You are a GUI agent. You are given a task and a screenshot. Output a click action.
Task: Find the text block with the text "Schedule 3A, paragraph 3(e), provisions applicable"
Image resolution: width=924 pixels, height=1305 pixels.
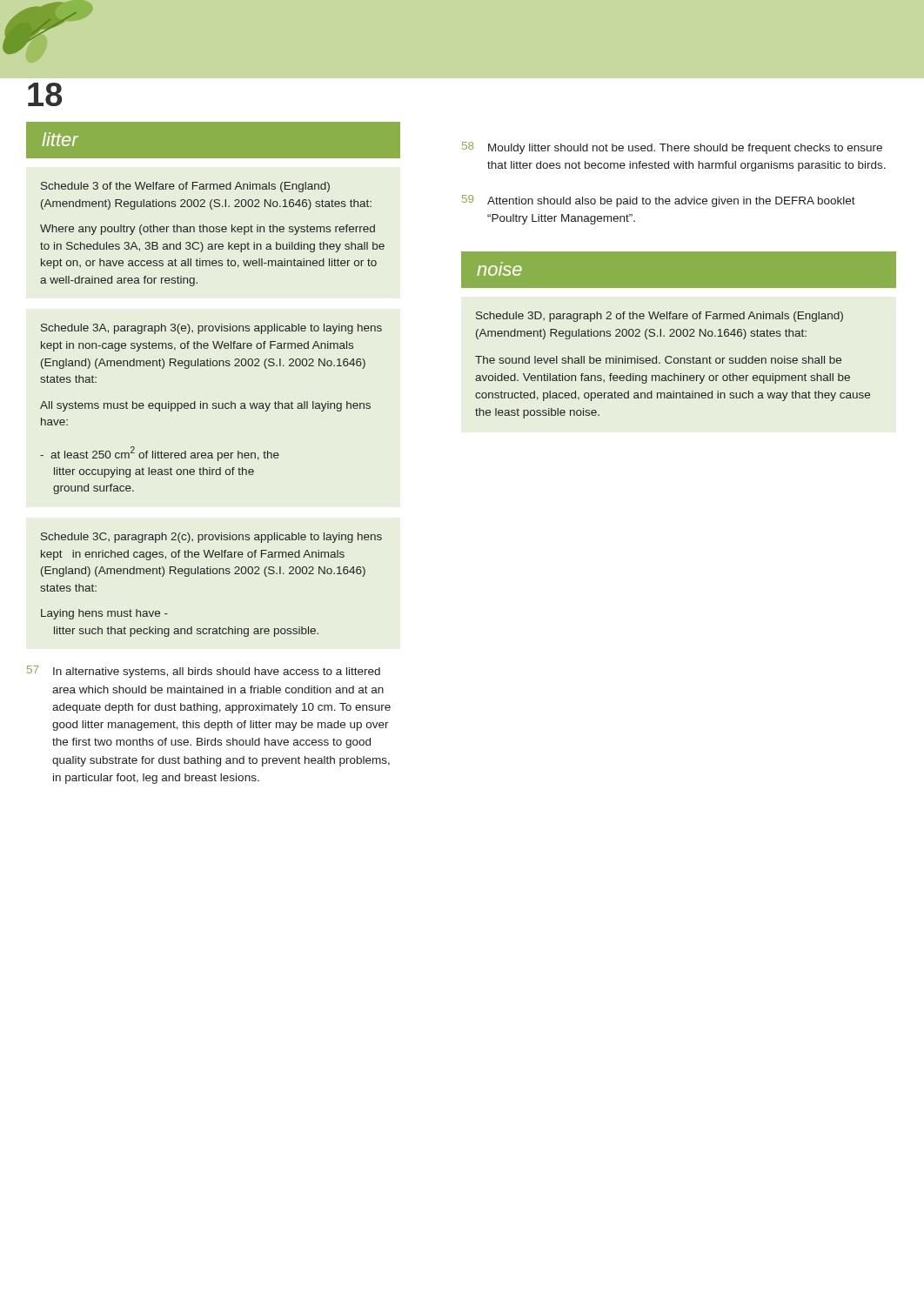[x=213, y=375]
